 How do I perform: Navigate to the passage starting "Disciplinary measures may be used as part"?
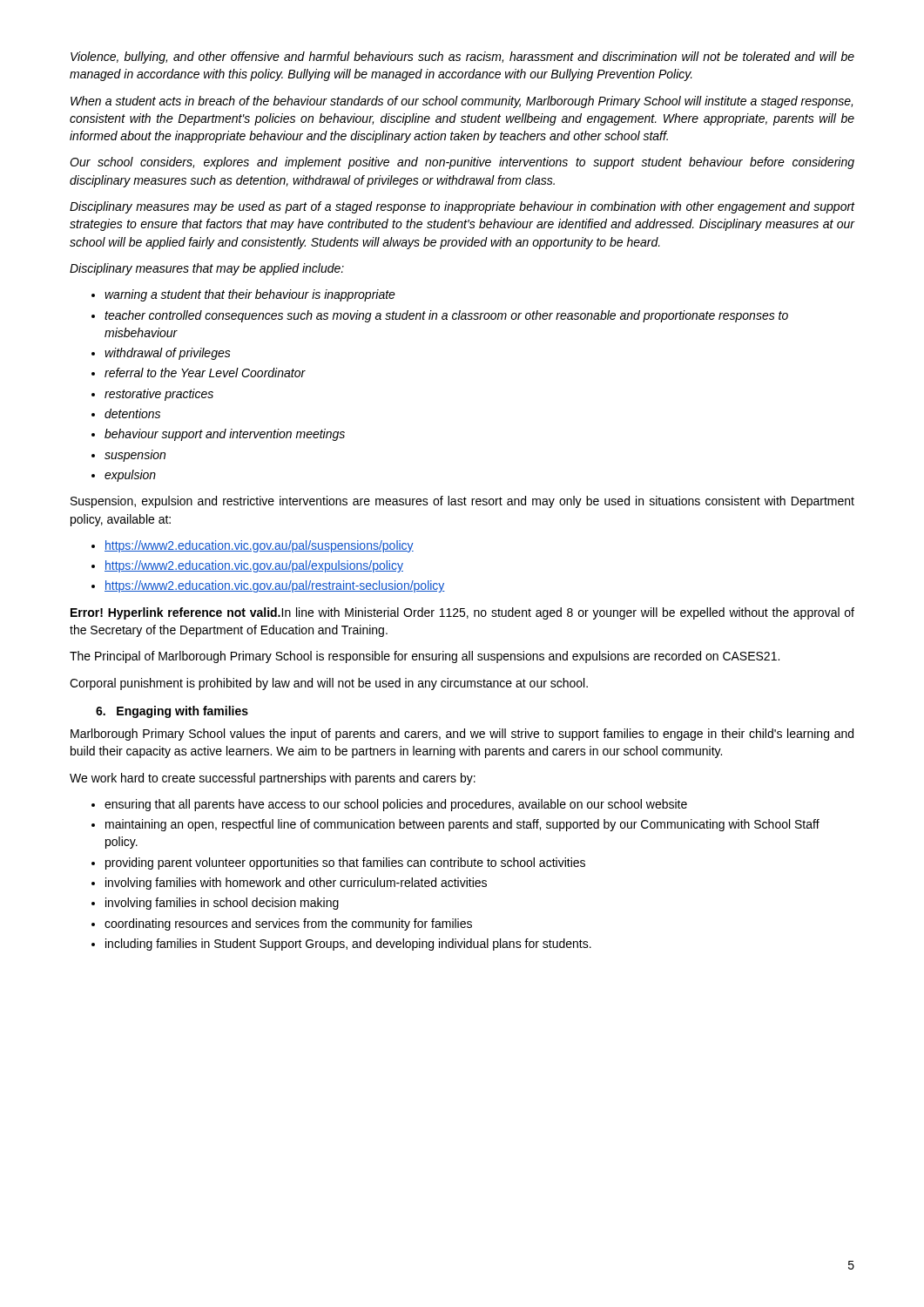click(462, 224)
